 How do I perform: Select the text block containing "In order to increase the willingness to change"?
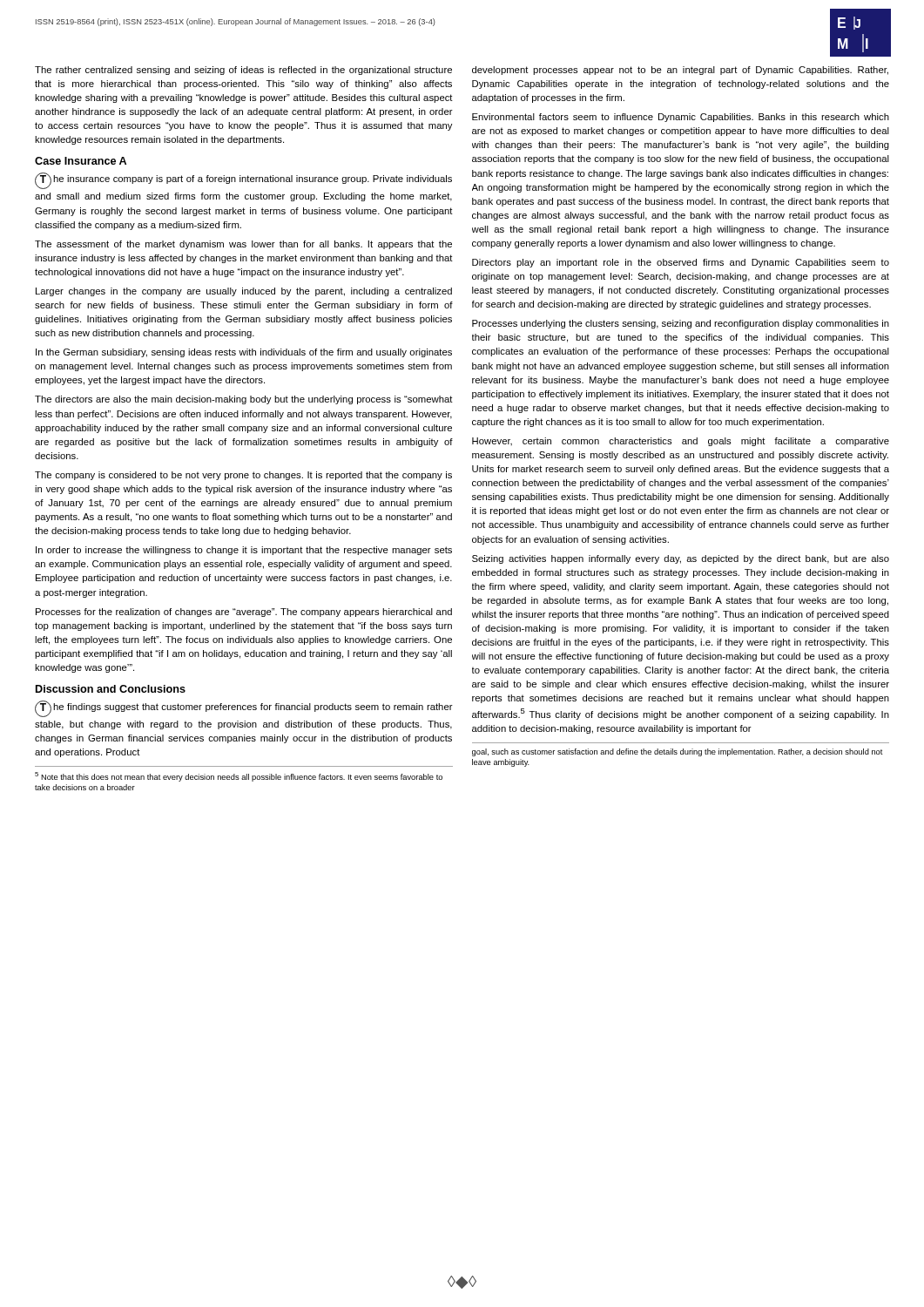[x=244, y=571]
